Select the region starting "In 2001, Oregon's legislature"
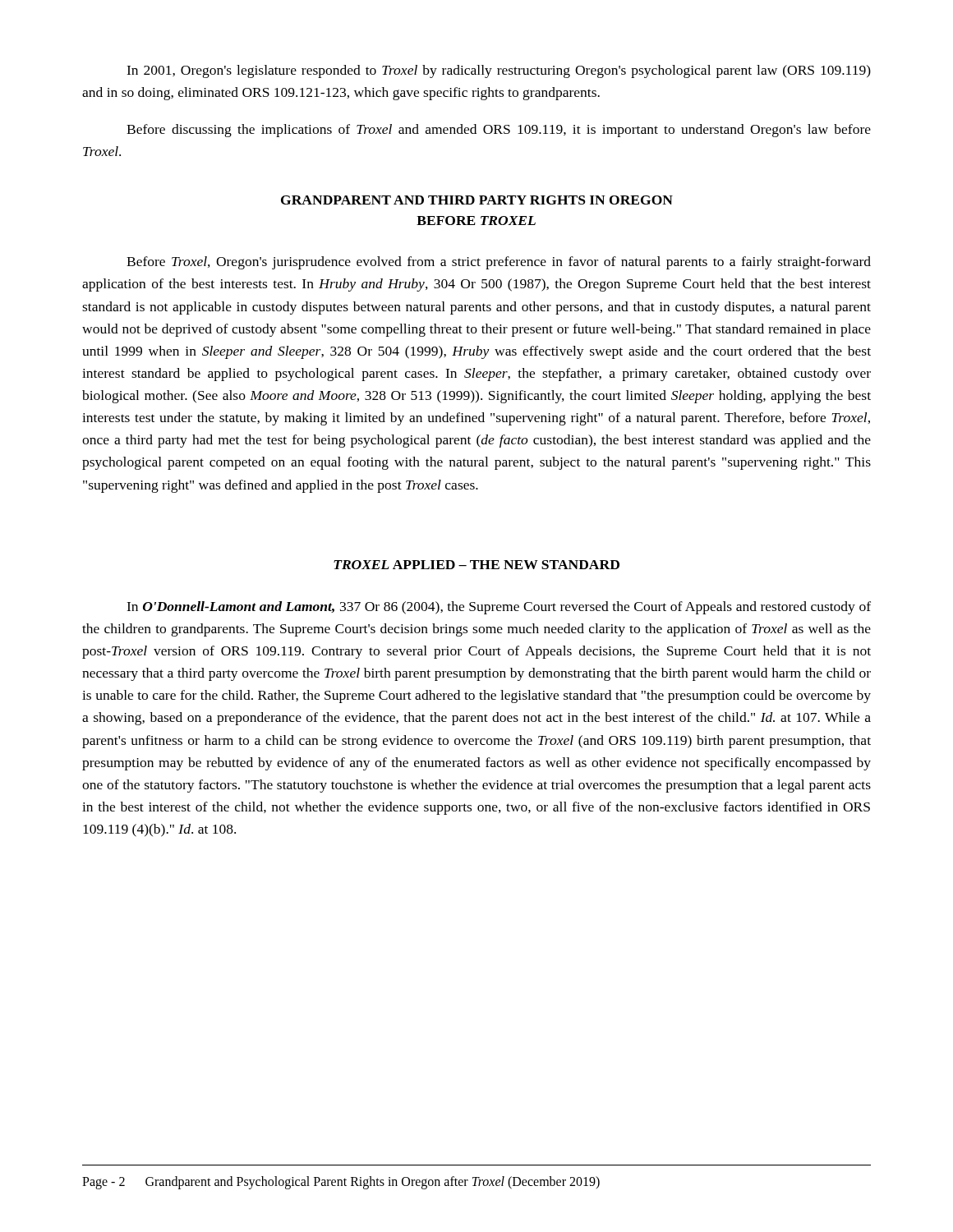Image resolution: width=953 pixels, height=1232 pixels. [499, 71]
